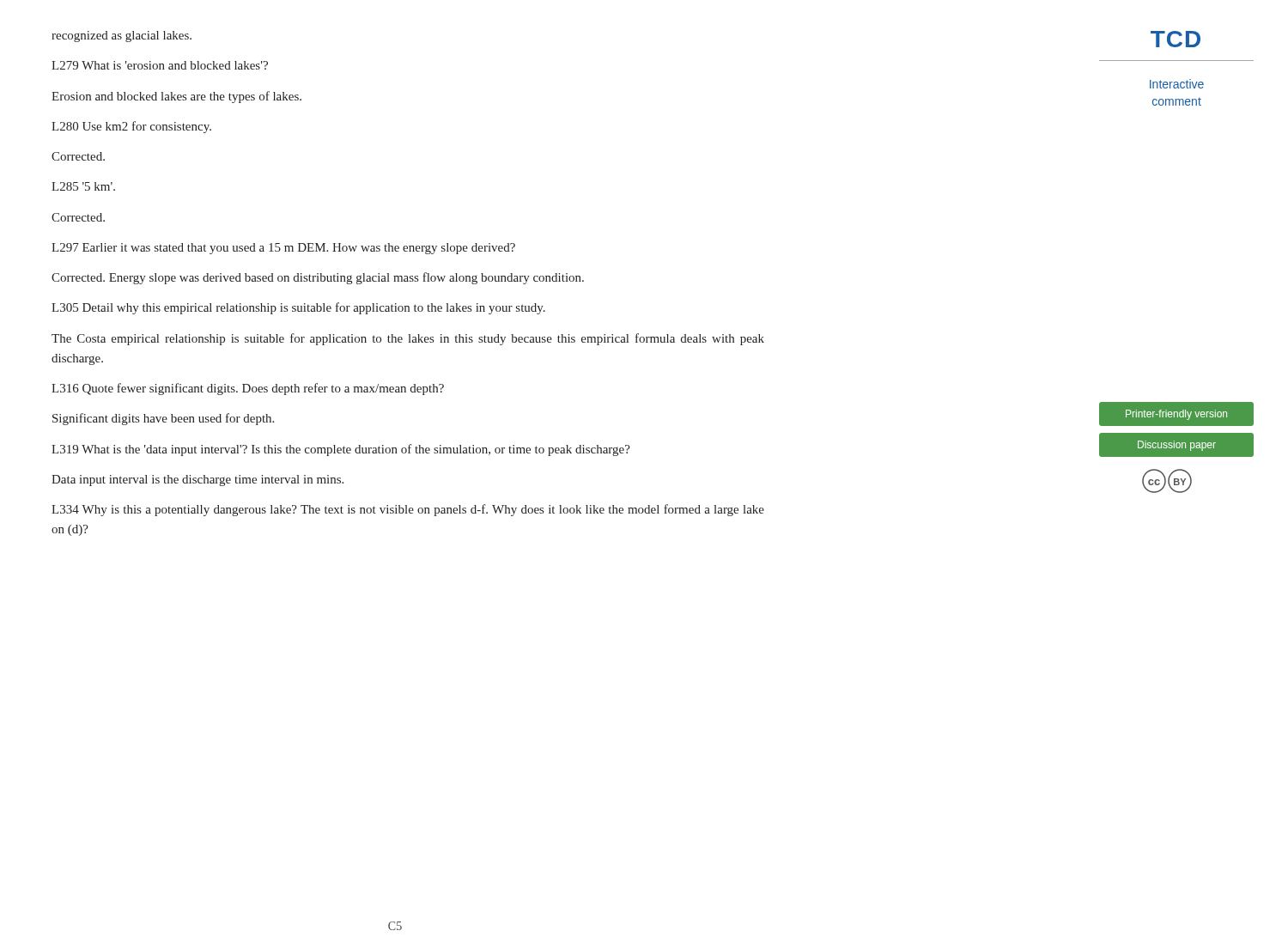Viewport: 1288px width, 949px height.
Task: Find the element starting "The Costa empirical relationship is"
Action: [408, 348]
